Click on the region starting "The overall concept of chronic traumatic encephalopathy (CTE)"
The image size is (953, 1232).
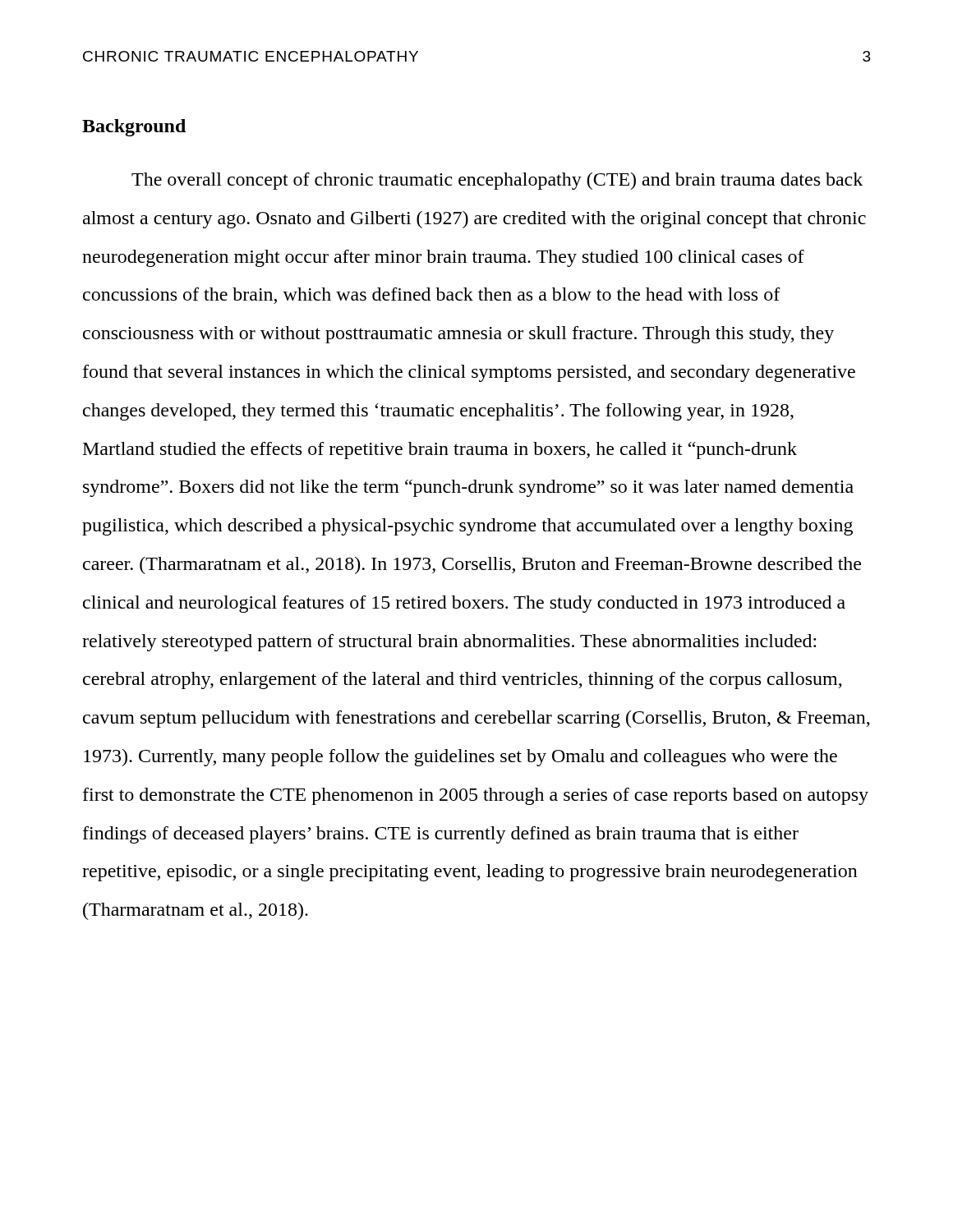click(x=476, y=544)
